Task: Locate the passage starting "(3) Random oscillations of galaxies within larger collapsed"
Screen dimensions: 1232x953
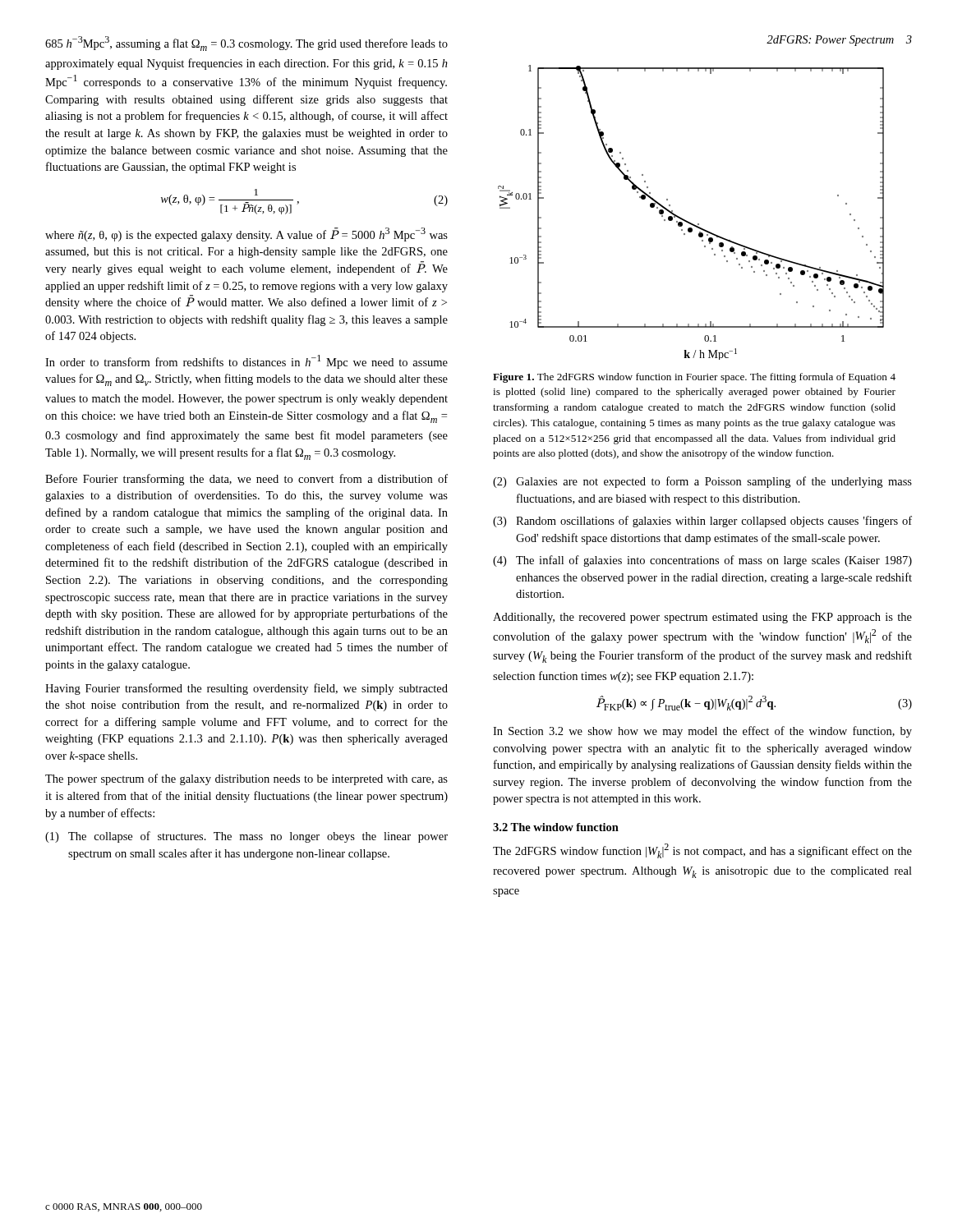Action: (x=702, y=530)
